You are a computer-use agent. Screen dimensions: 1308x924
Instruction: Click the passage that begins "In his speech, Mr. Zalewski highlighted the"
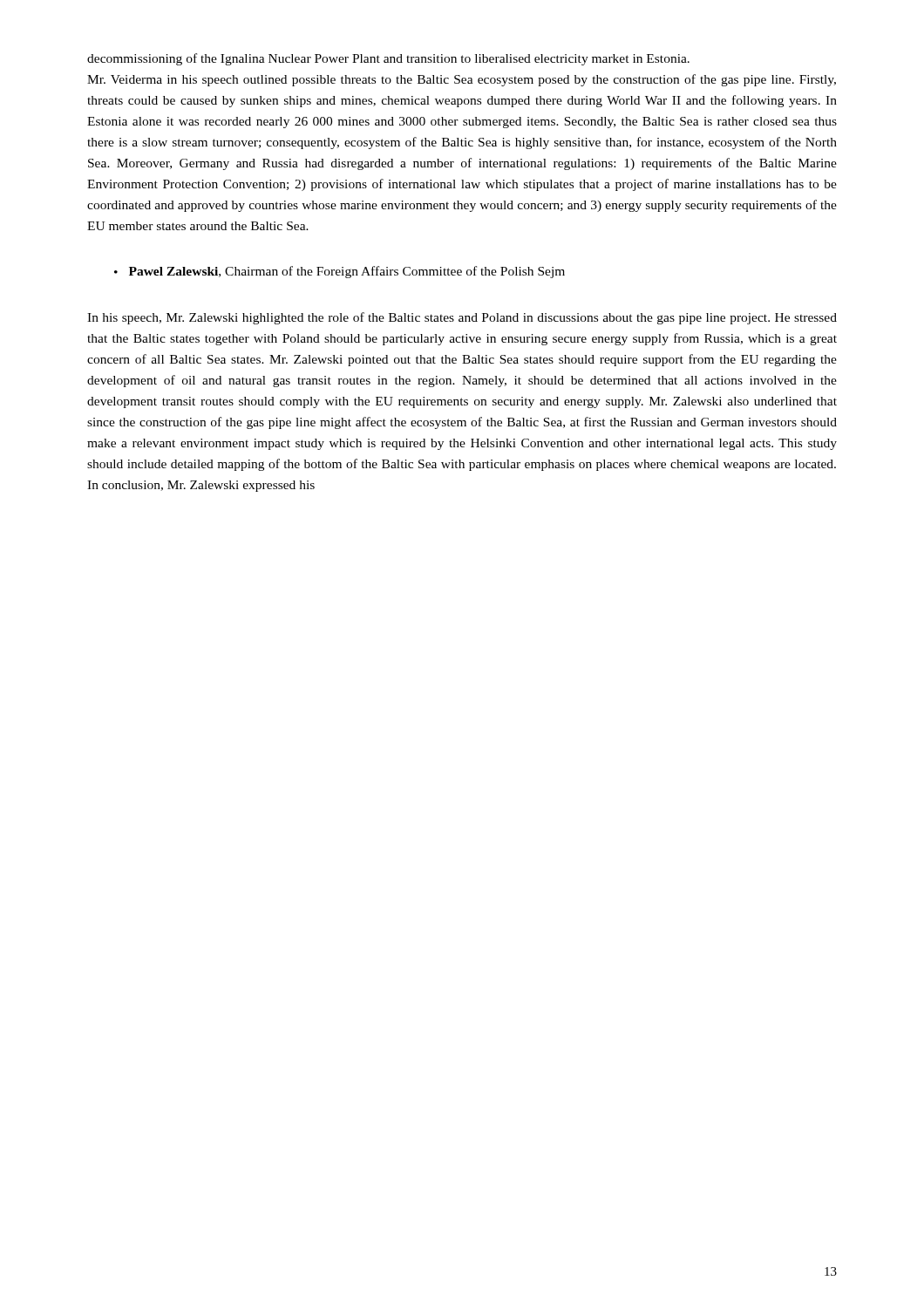tap(462, 401)
